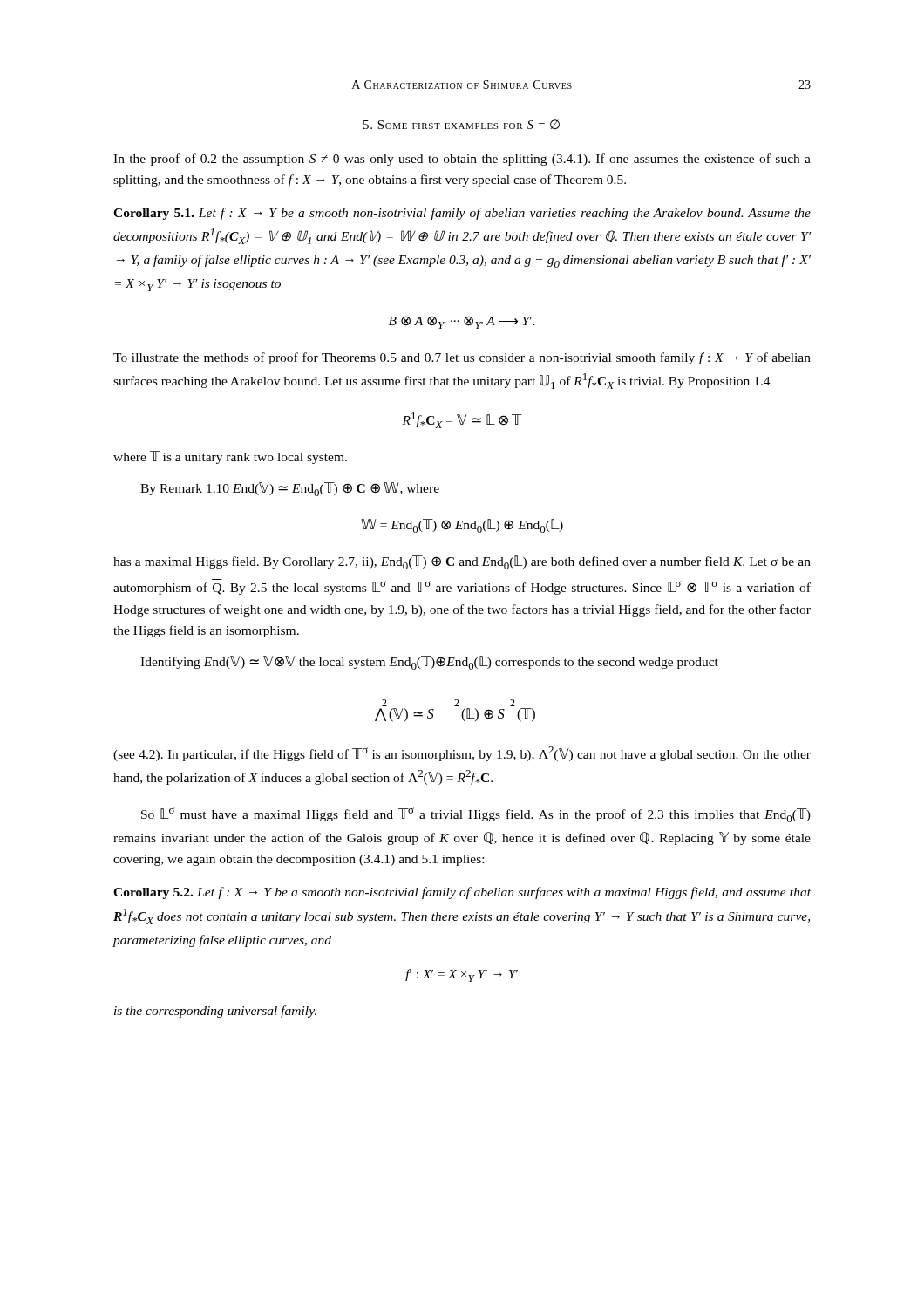
Task: Where is the passage that starts "where 𝕋 is a unitary rank"?
Action: (x=230, y=457)
